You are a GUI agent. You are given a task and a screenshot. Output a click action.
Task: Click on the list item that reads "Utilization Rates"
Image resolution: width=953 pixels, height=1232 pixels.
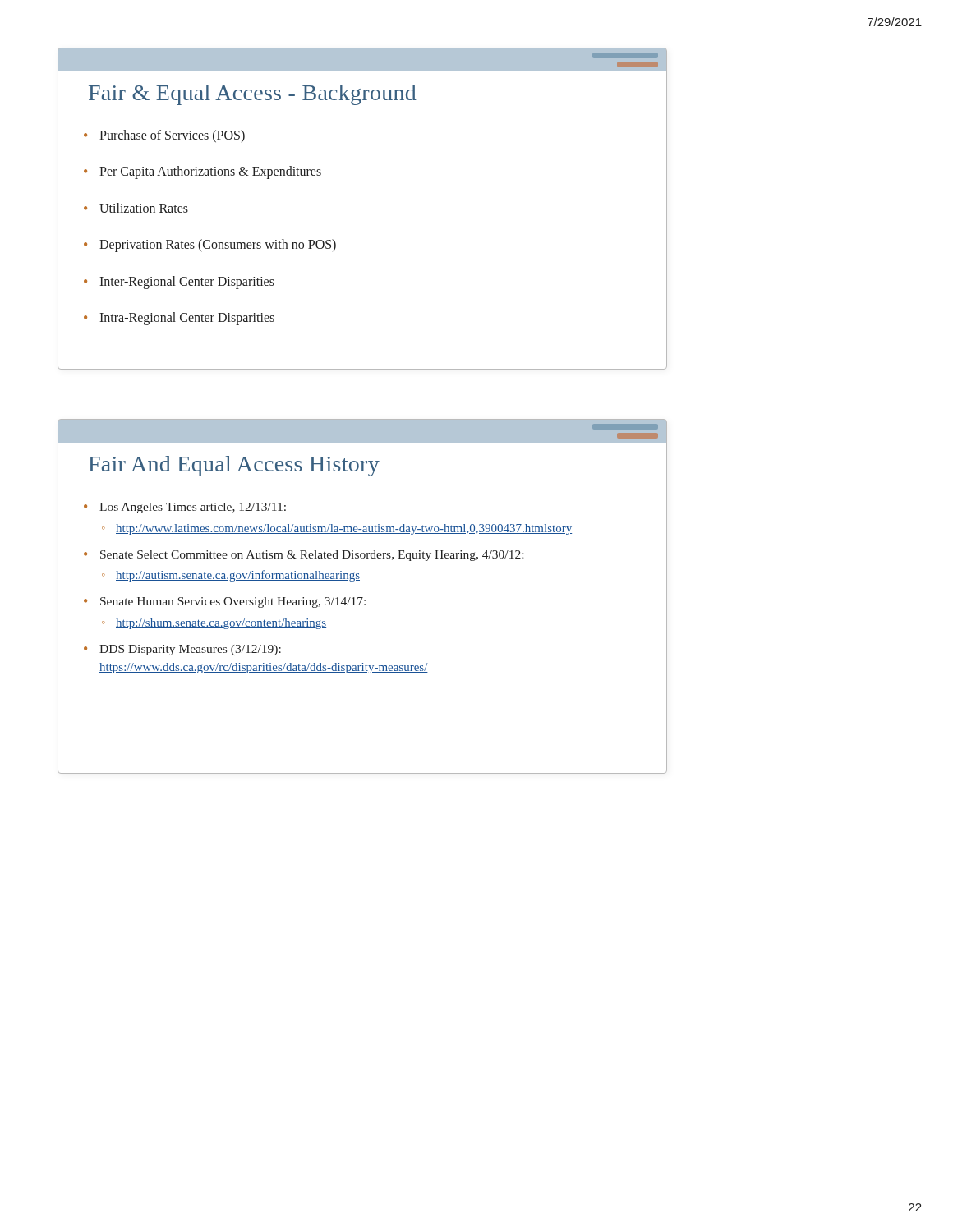[144, 208]
